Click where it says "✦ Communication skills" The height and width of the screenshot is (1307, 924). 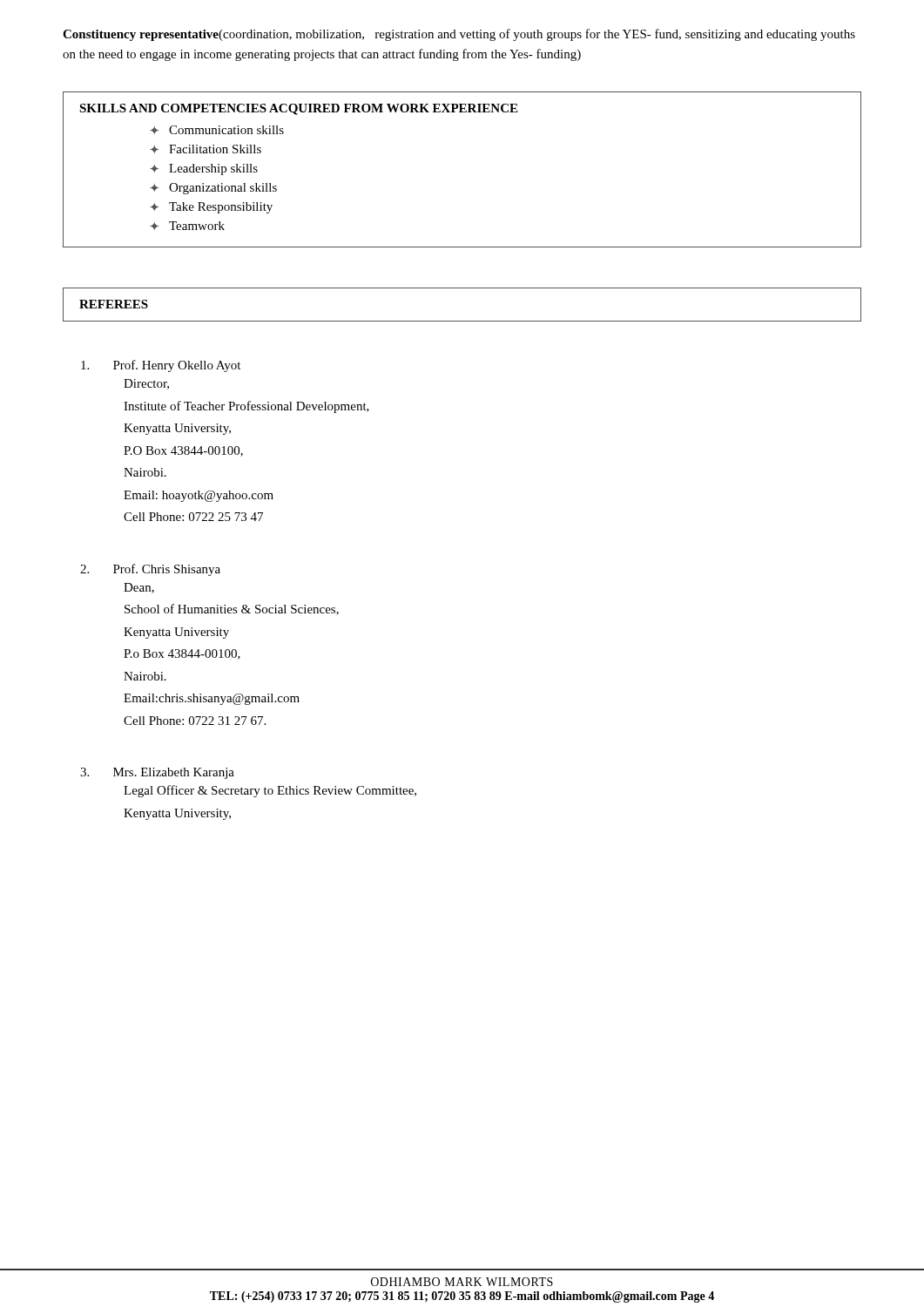tap(216, 131)
